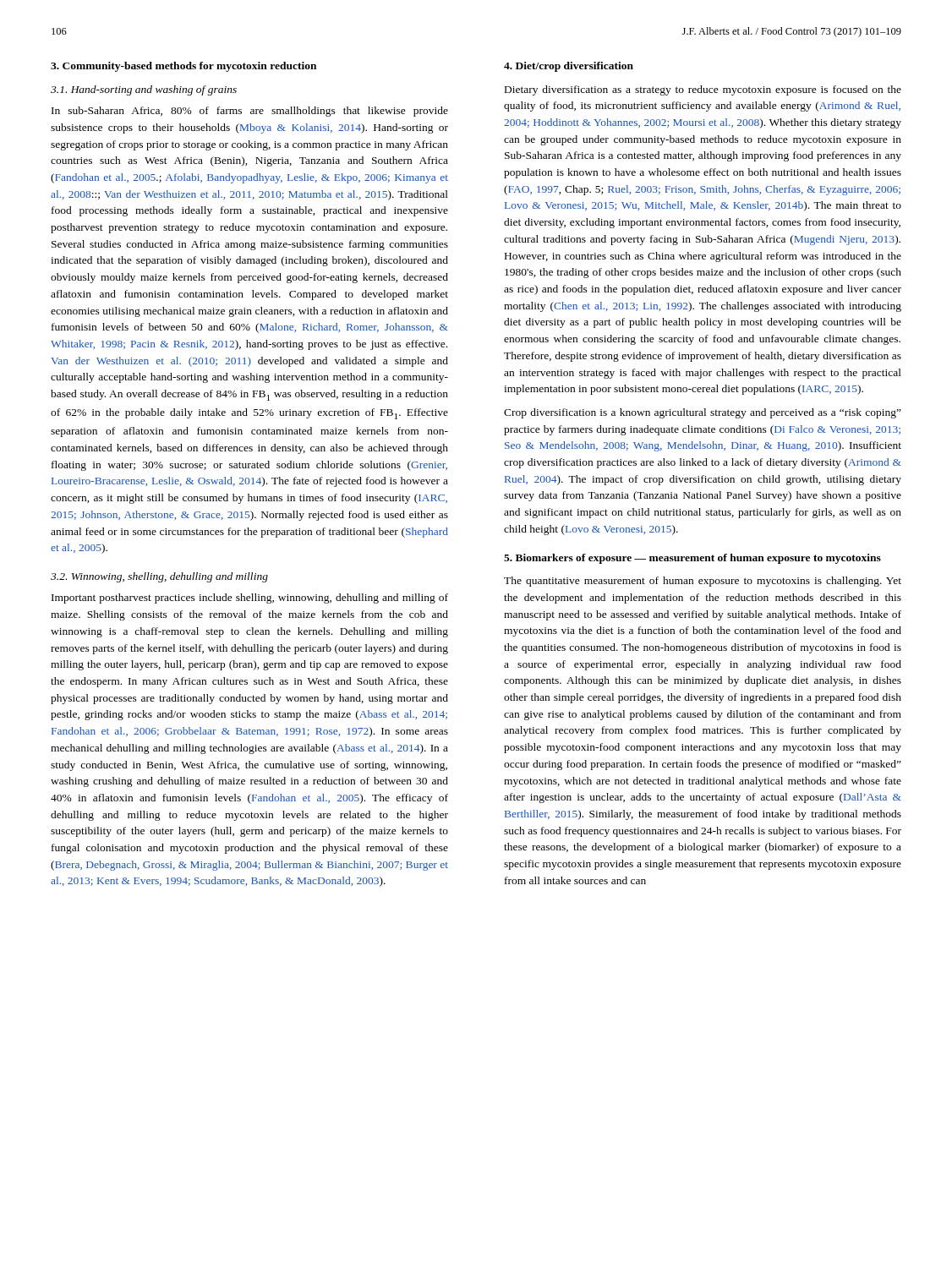952x1268 pixels.
Task: Point to "4. Diet/crop diversification"
Action: (569, 66)
